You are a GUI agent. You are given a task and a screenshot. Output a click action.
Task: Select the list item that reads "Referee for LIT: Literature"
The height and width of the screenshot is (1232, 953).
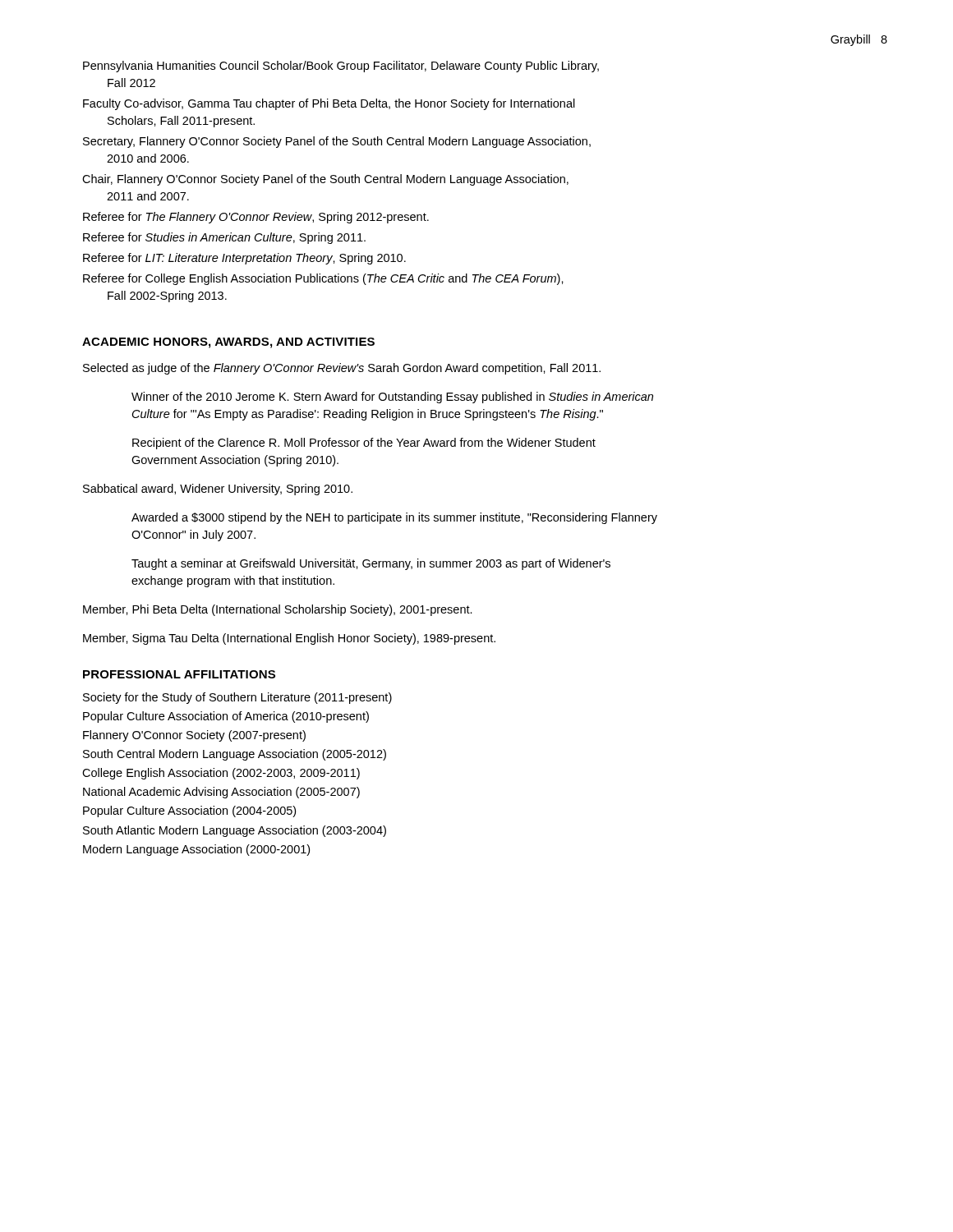[244, 258]
